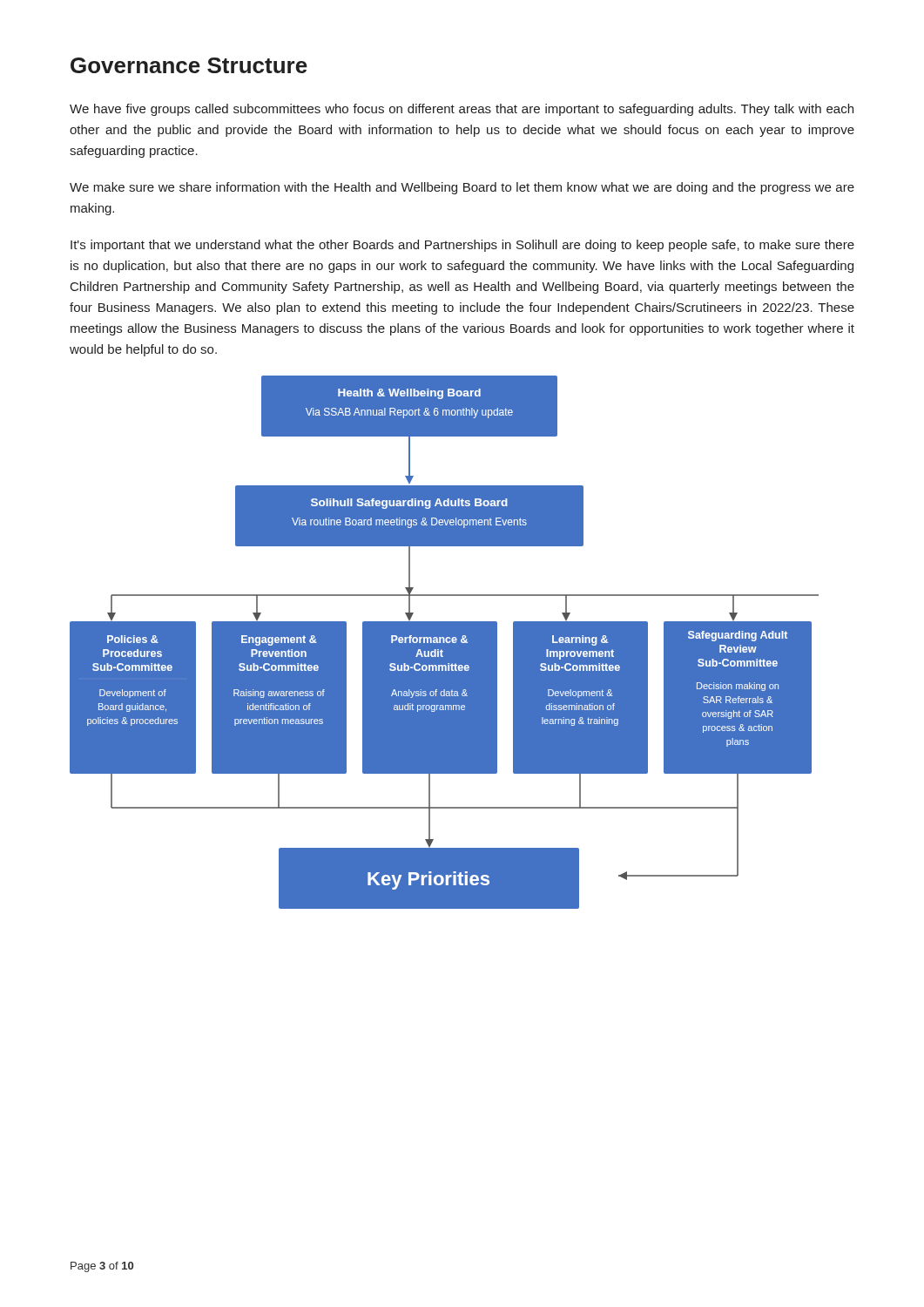Click on the flowchart
This screenshot has height=1307, width=924.
(x=462, y=673)
